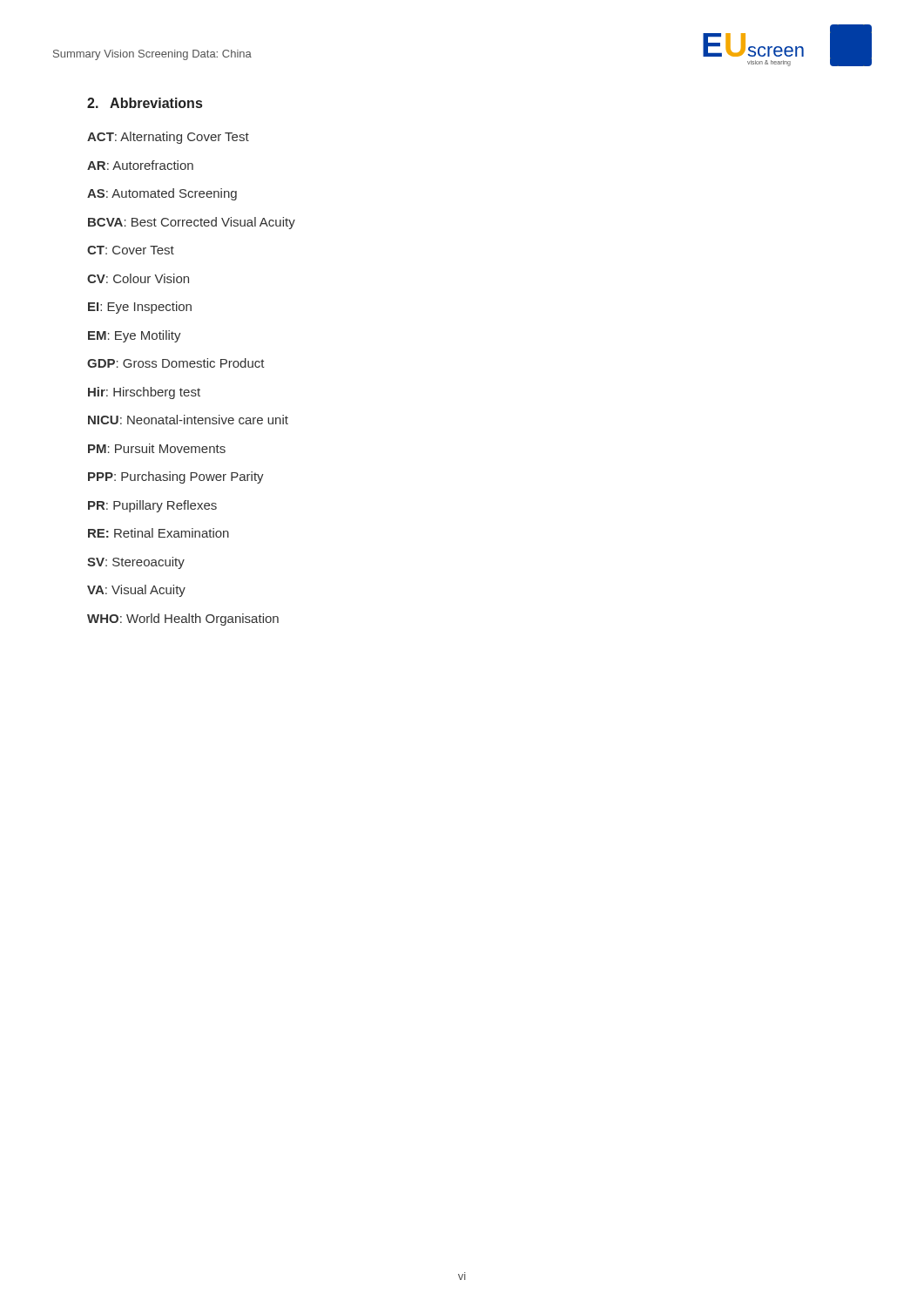Find the list item that says "GDP: Gross Domestic Product"

[x=176, y=363]
